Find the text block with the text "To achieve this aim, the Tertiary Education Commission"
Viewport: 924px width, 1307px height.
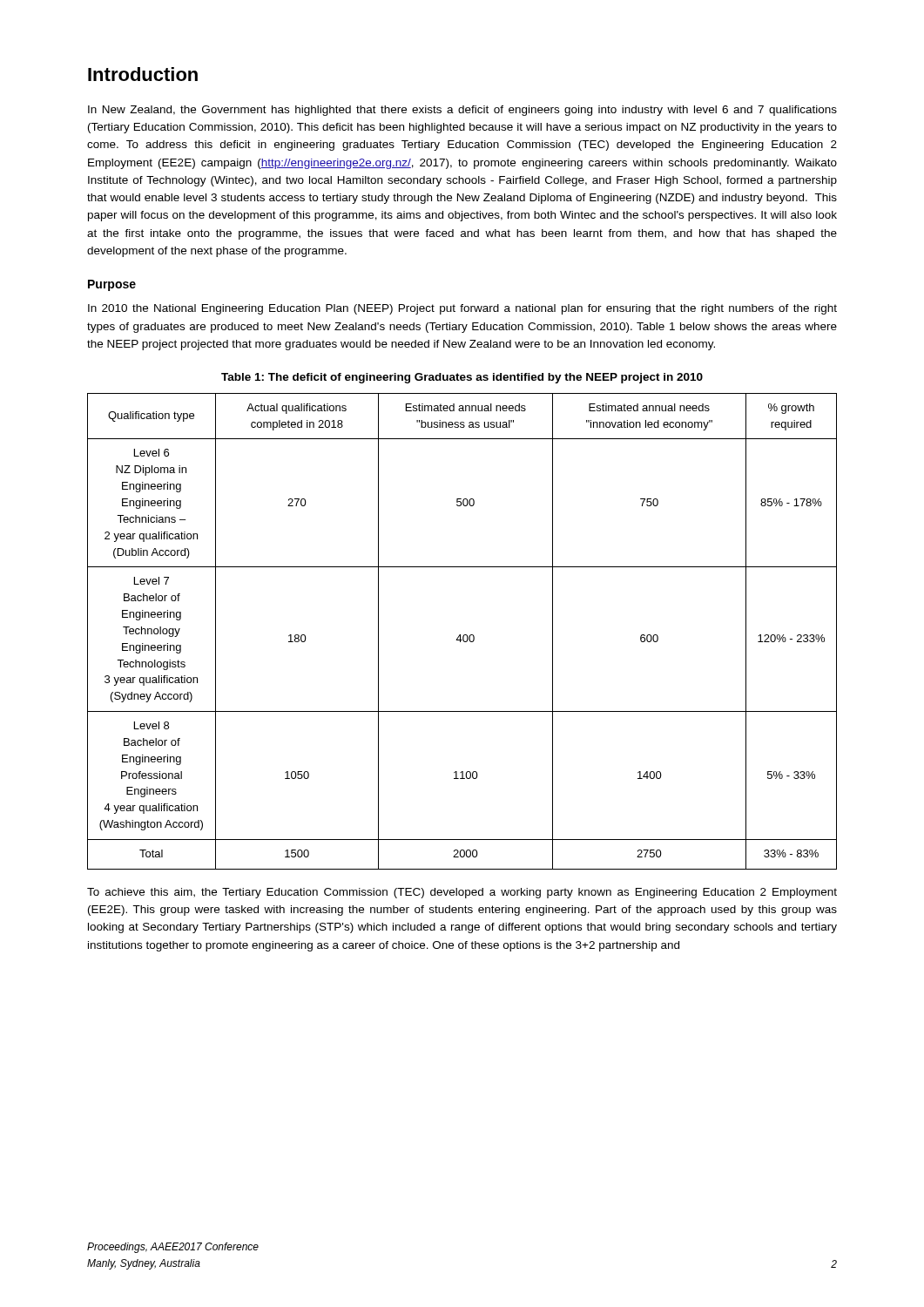pos(462,918)
